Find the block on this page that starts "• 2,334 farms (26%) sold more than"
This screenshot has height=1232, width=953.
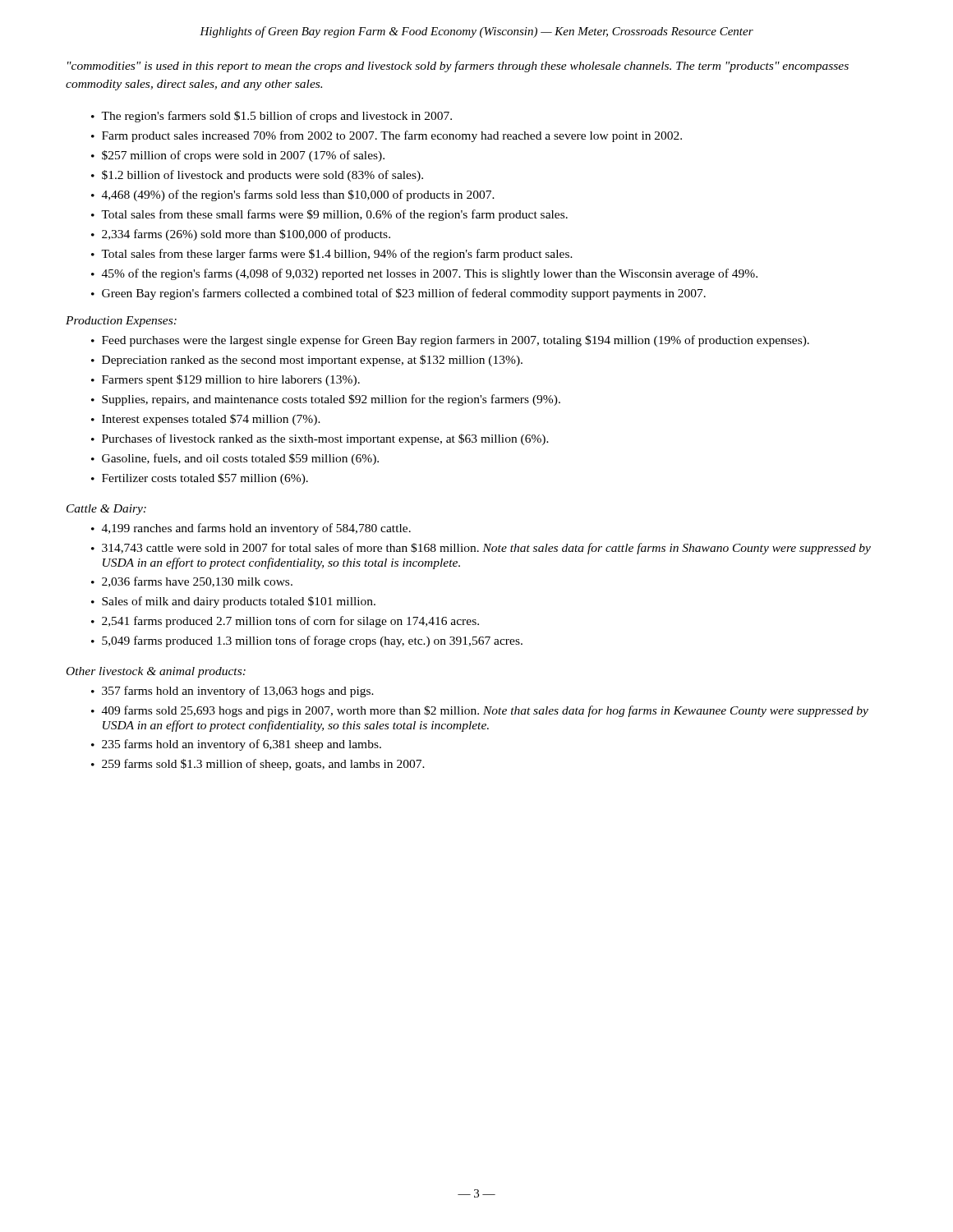point(241,234)
